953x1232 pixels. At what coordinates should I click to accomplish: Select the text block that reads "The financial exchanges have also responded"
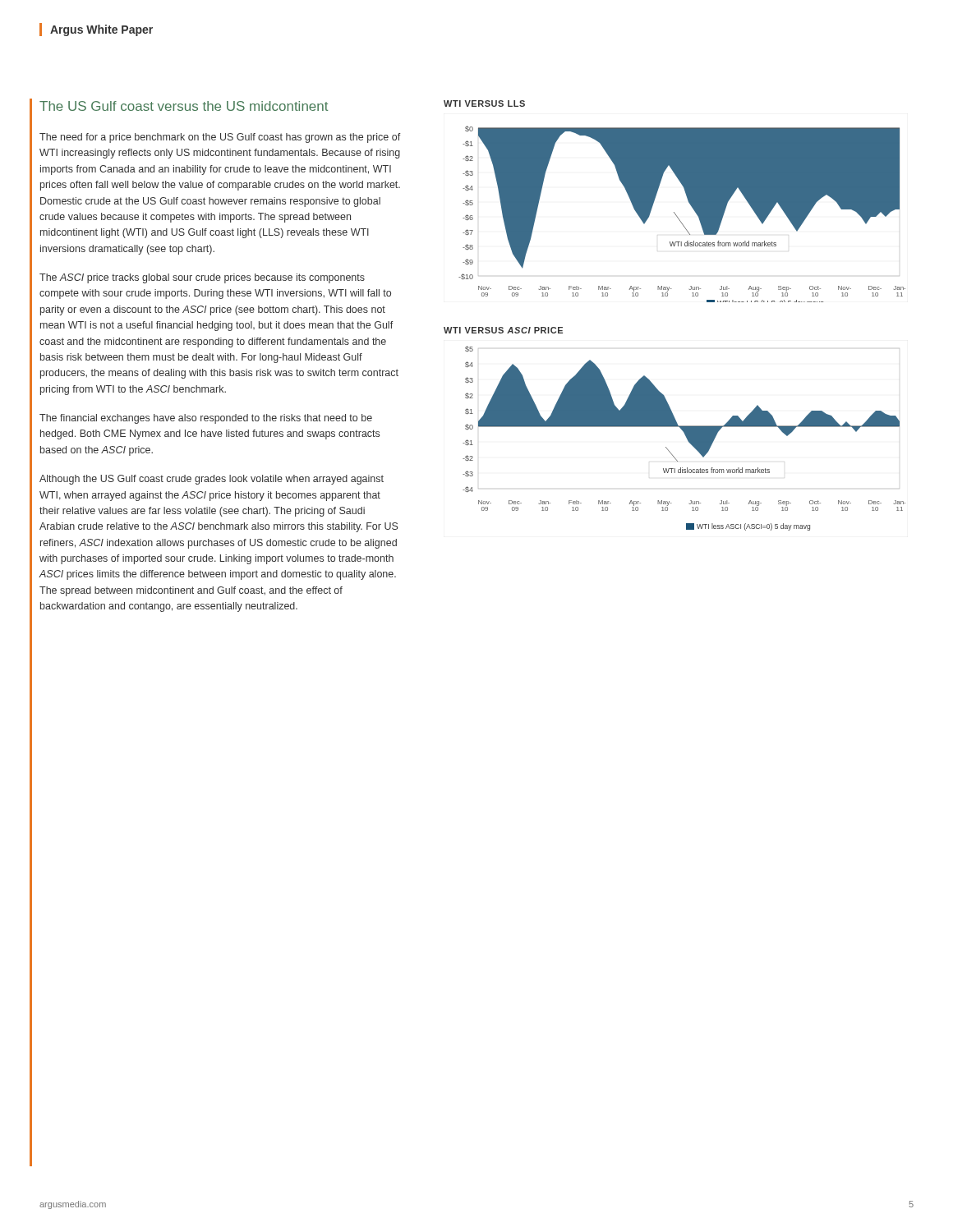click(210, 434)
